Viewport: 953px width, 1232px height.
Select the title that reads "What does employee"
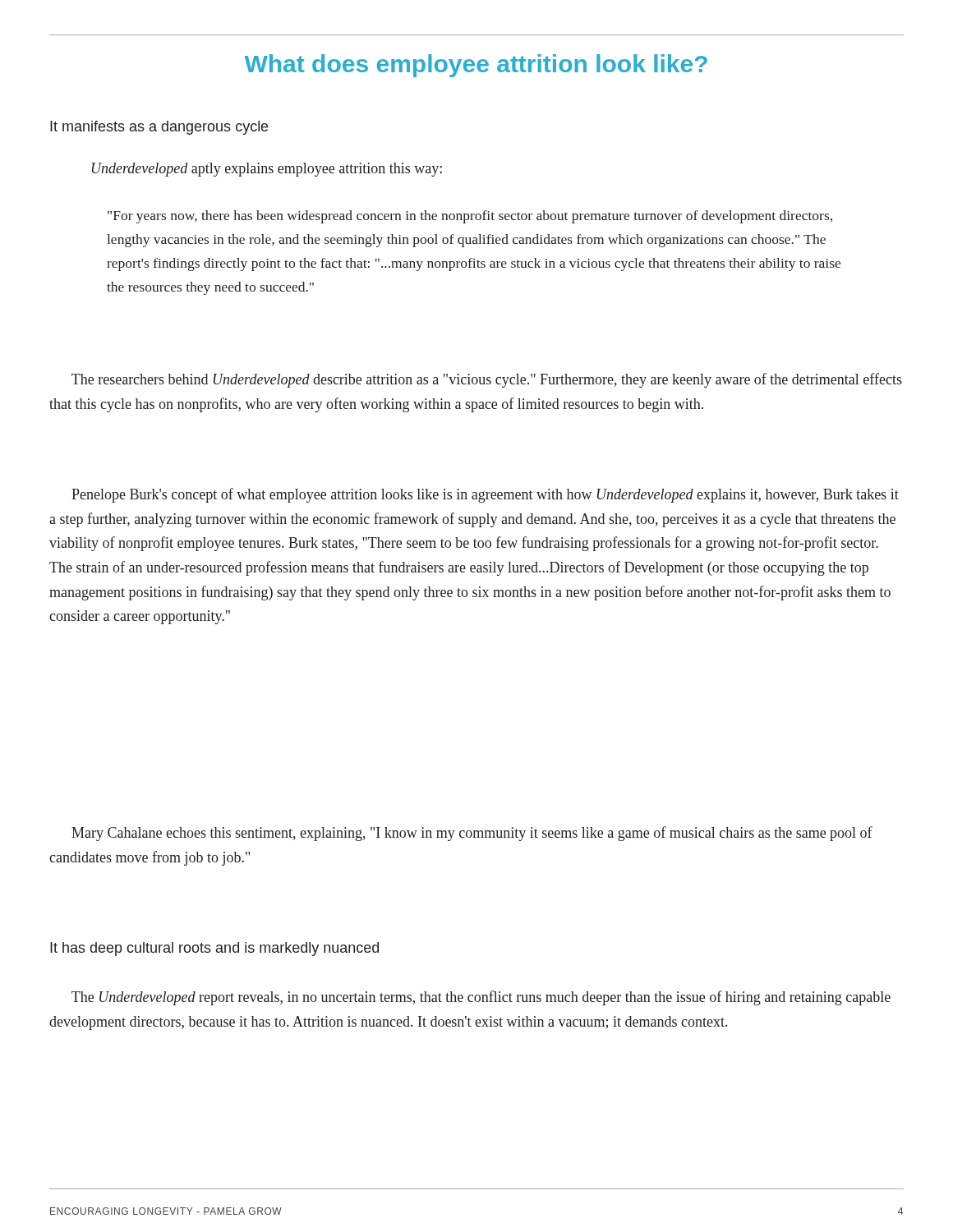(x=476, y=64)
